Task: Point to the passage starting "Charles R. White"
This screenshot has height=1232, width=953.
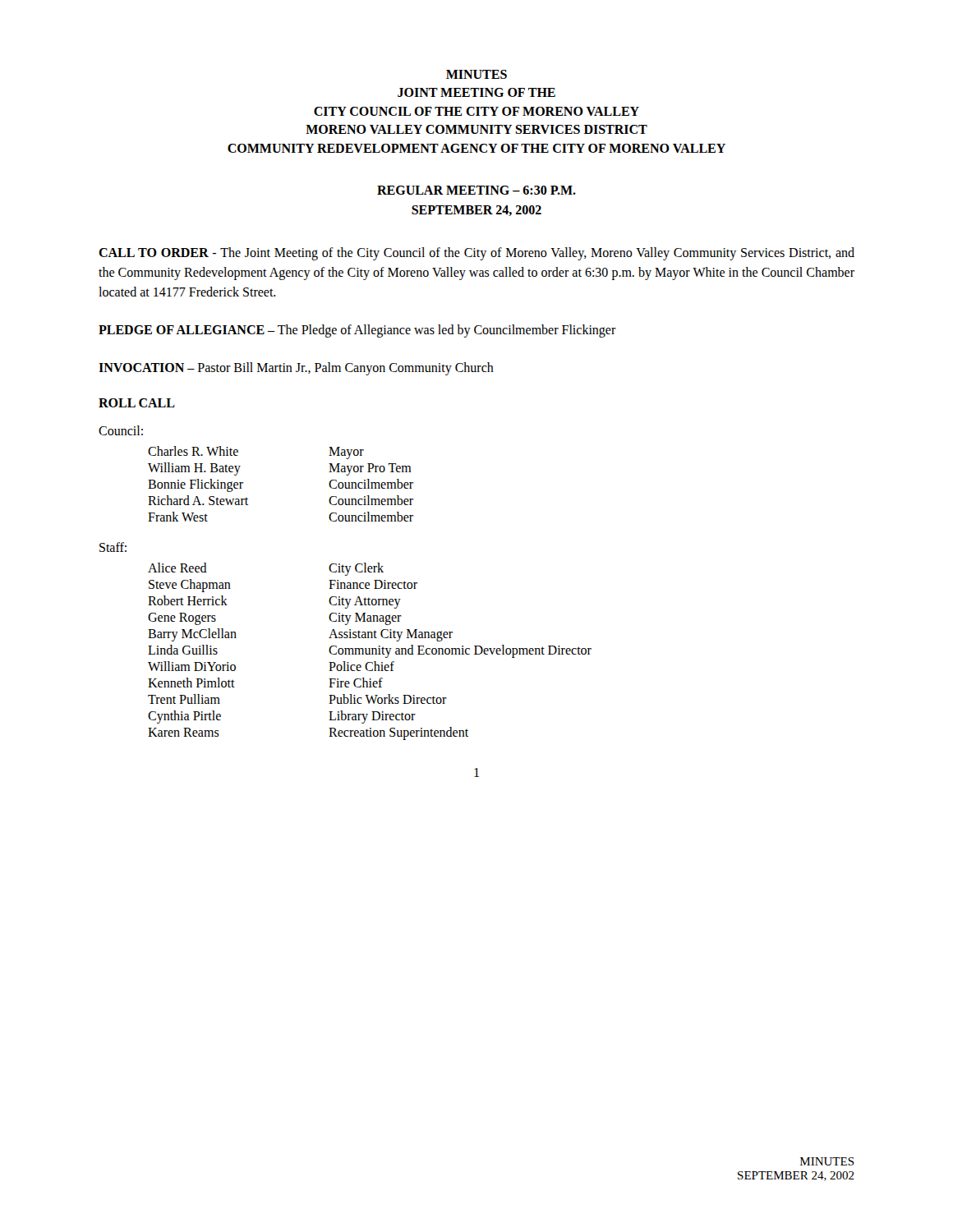Action: tap(193, 451)
